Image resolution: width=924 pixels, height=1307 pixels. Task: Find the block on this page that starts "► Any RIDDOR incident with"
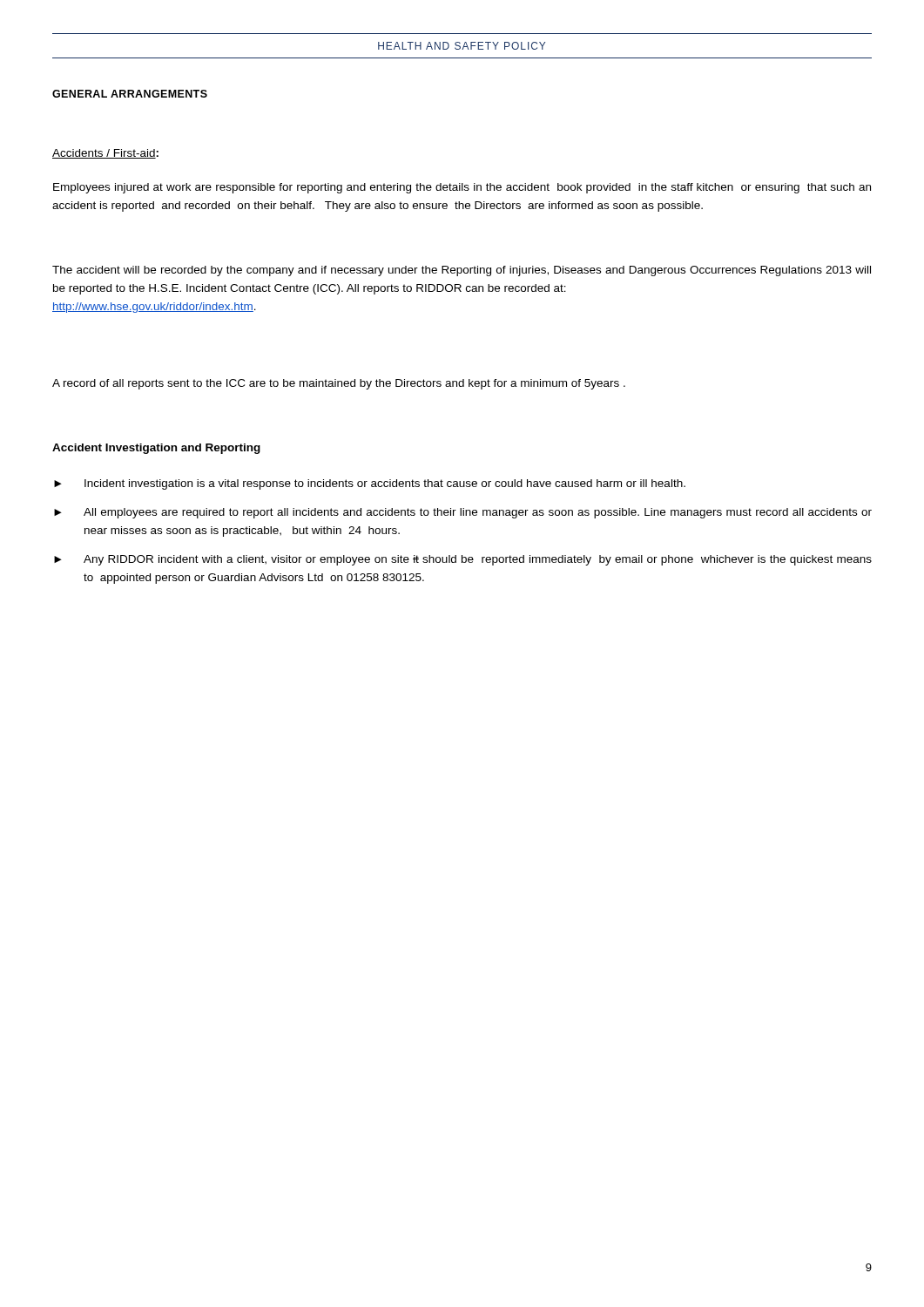(x=462, y=569)
